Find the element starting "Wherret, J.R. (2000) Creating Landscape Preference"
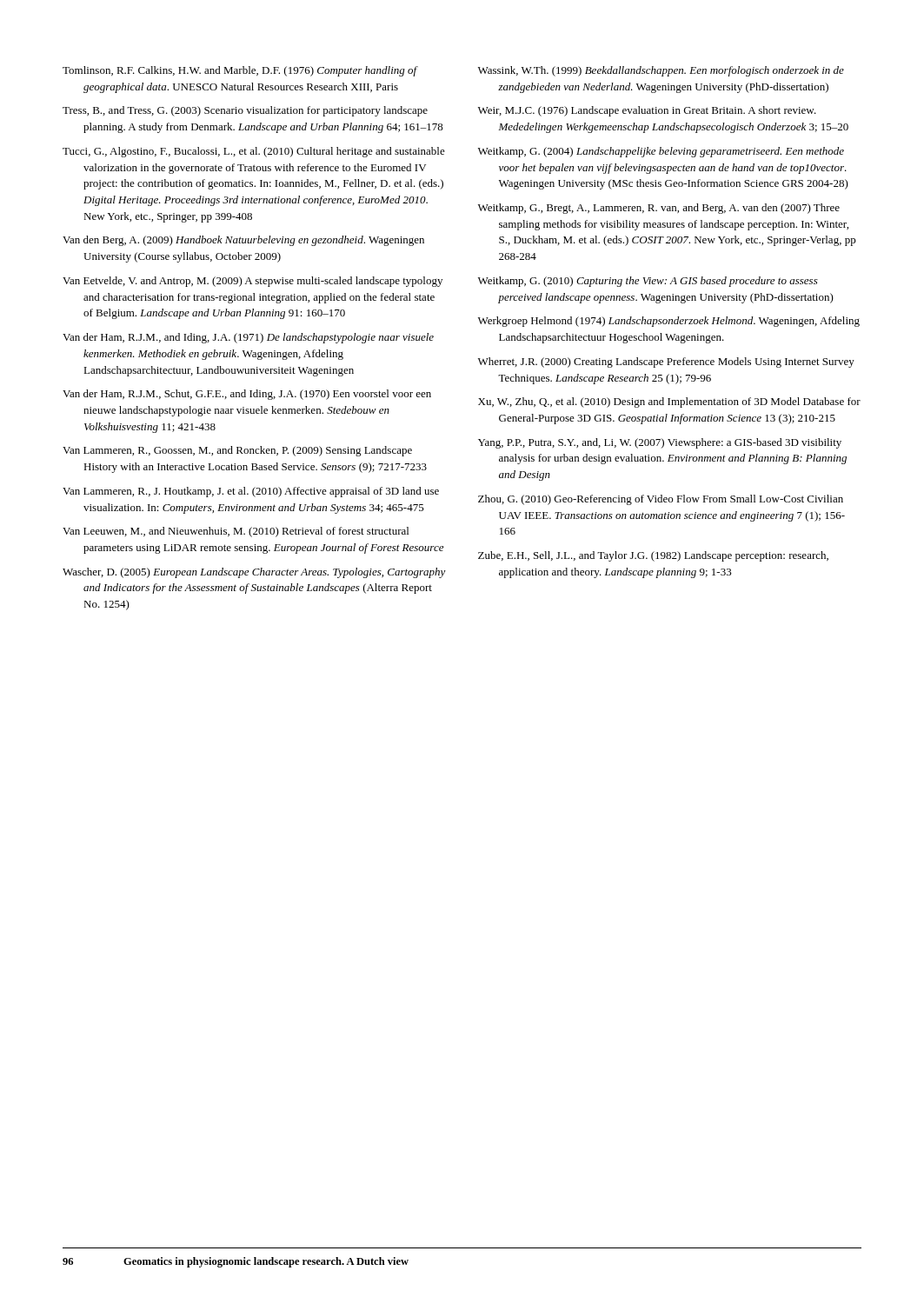 coord(666,369)
